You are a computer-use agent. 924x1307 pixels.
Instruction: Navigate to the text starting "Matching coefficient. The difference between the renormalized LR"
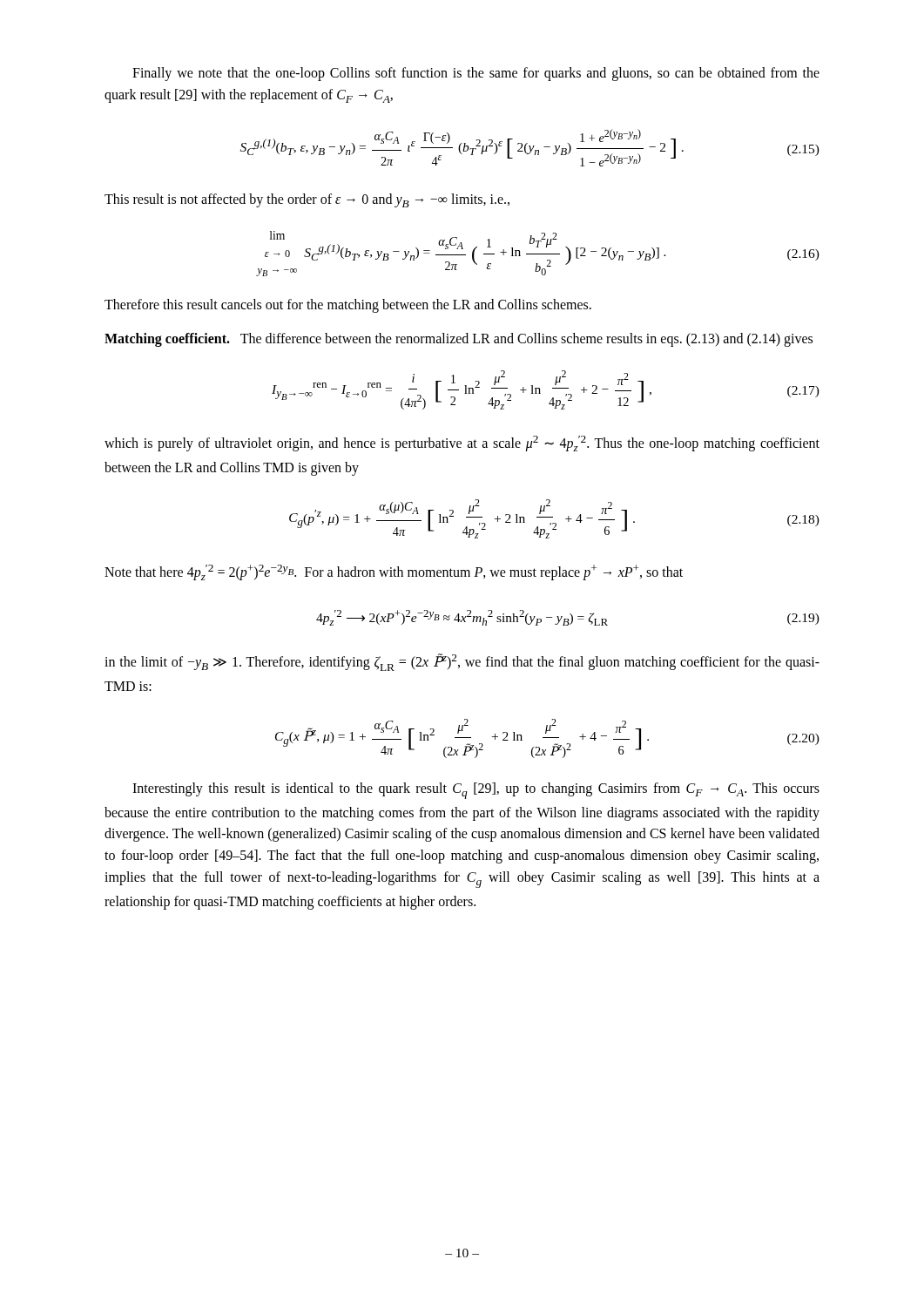459,338
